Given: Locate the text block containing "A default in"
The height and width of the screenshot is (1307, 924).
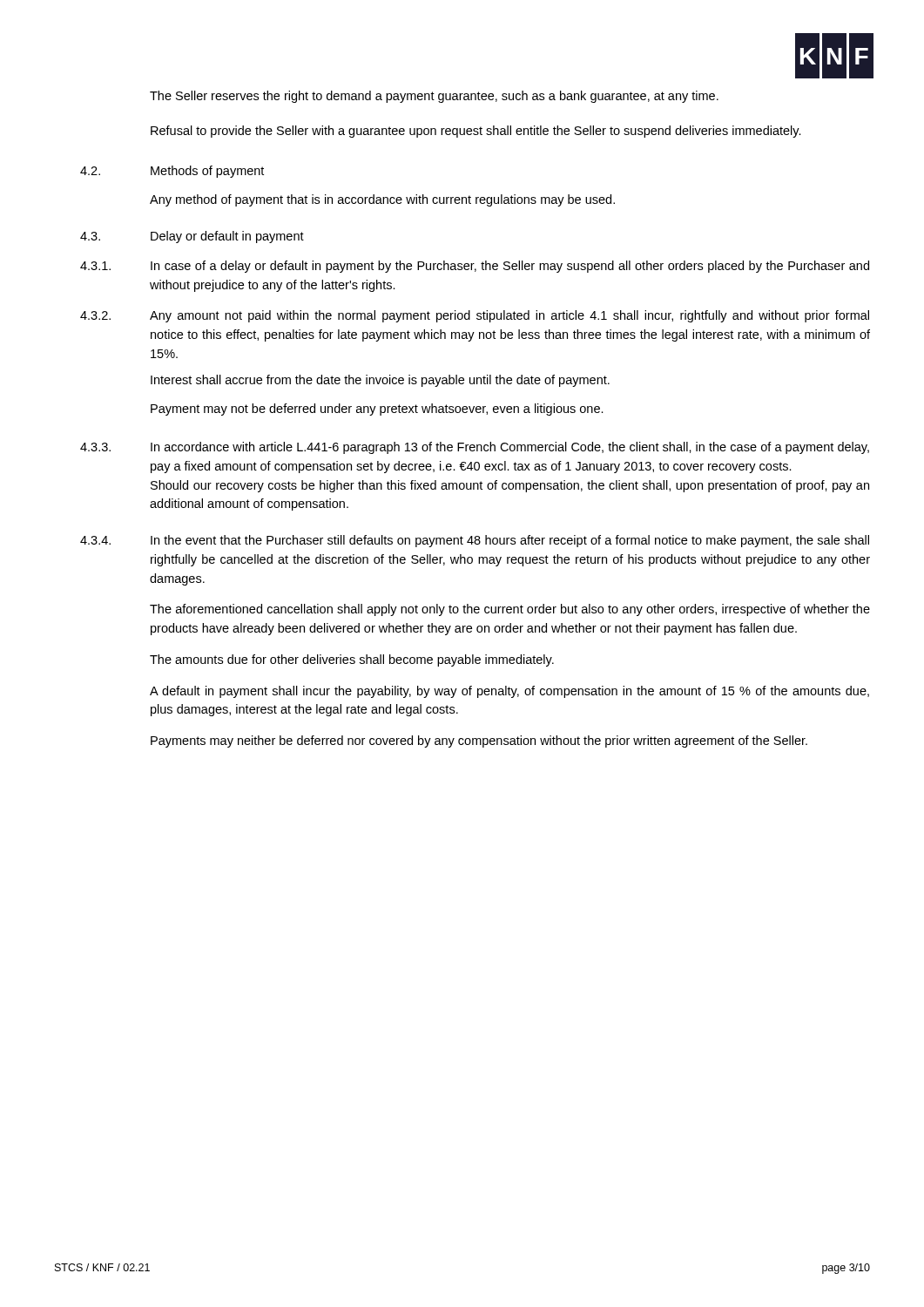Looking at the screenshot, I should (x=510, y=700).
